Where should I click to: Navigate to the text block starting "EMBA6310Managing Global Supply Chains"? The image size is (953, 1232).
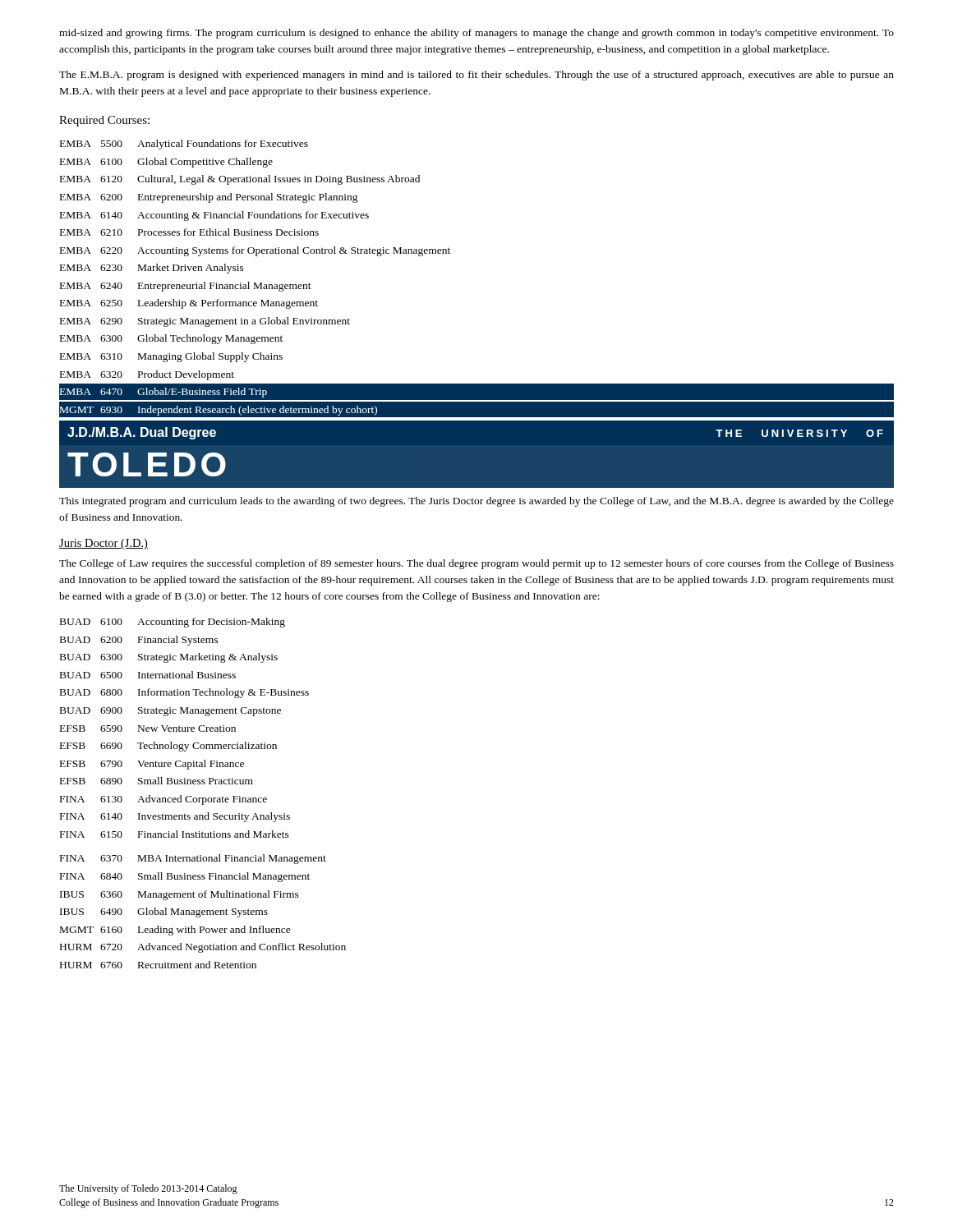tap(171, 357)
